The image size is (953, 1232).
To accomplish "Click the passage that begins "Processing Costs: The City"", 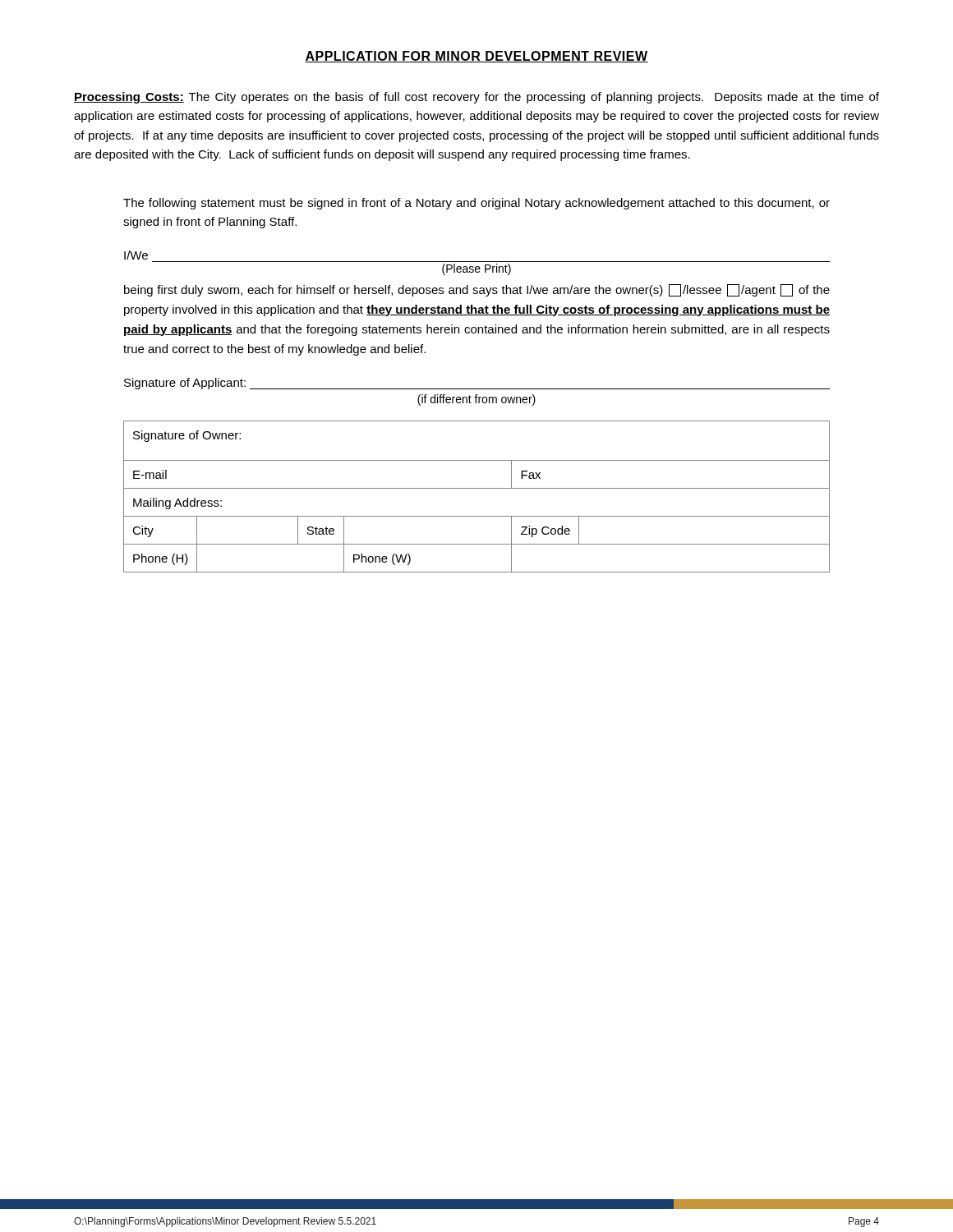I will (x=476, y=125).
